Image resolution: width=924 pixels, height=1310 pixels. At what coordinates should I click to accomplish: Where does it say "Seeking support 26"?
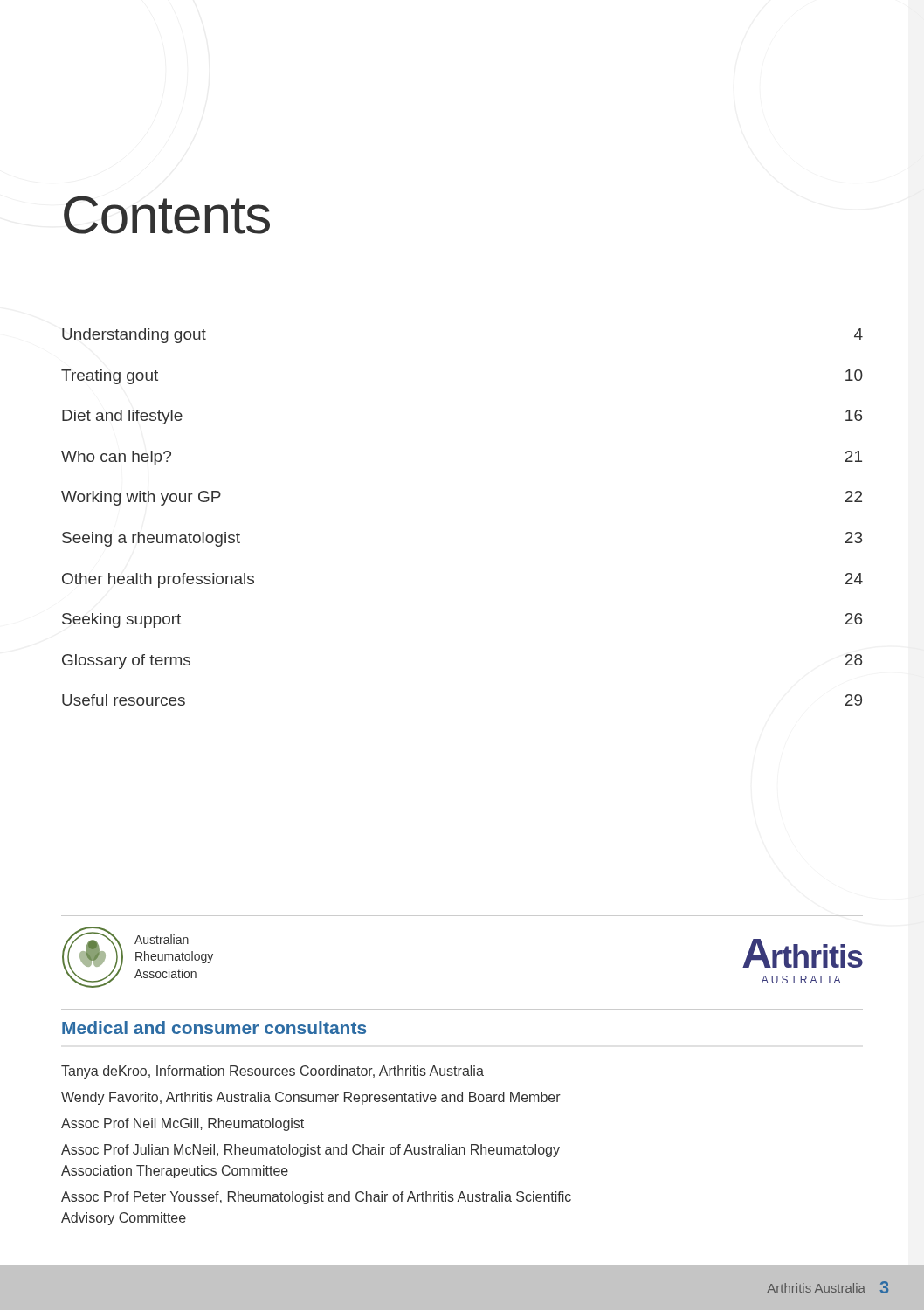coord(118,621)
